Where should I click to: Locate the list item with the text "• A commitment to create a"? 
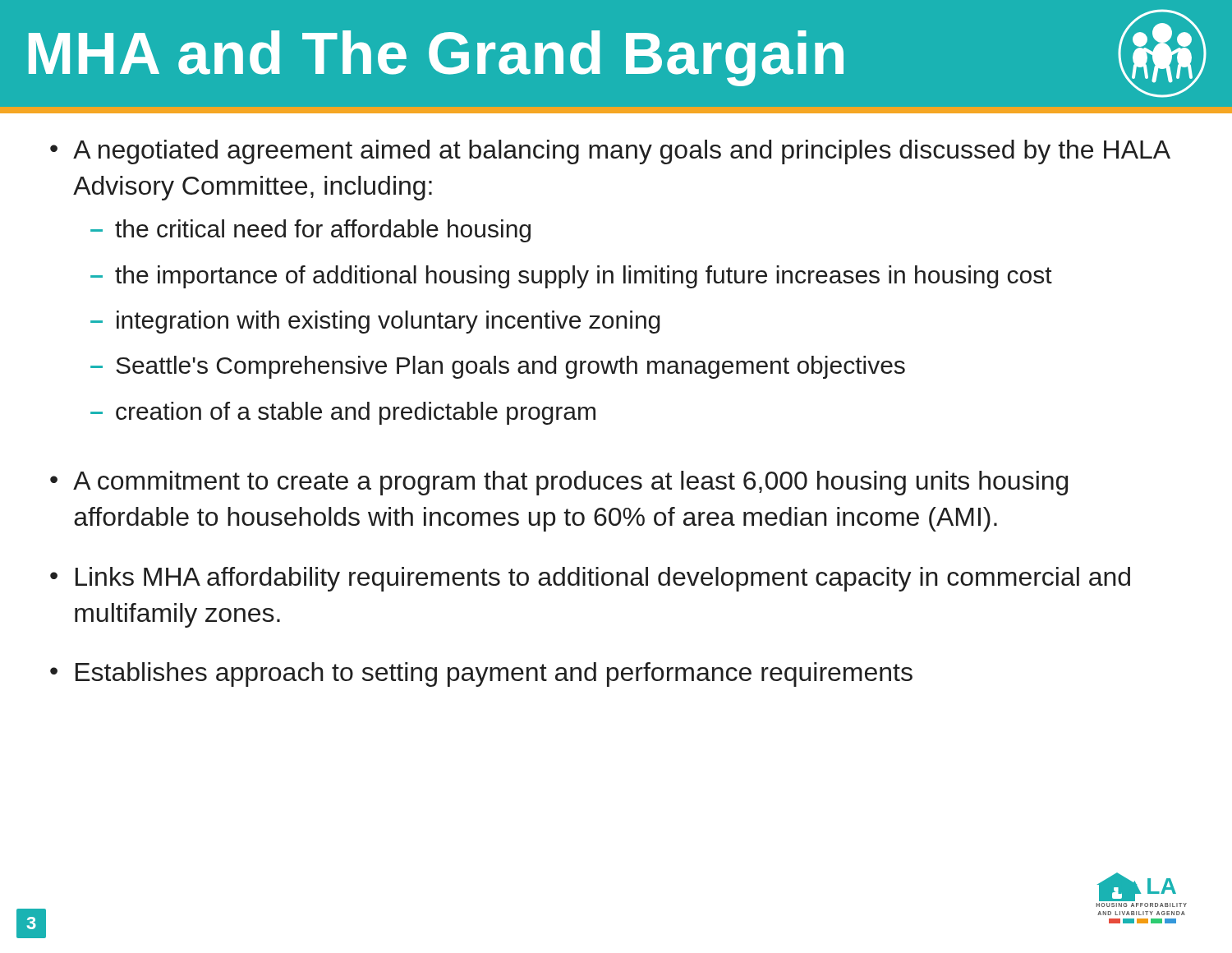point(616,499)
